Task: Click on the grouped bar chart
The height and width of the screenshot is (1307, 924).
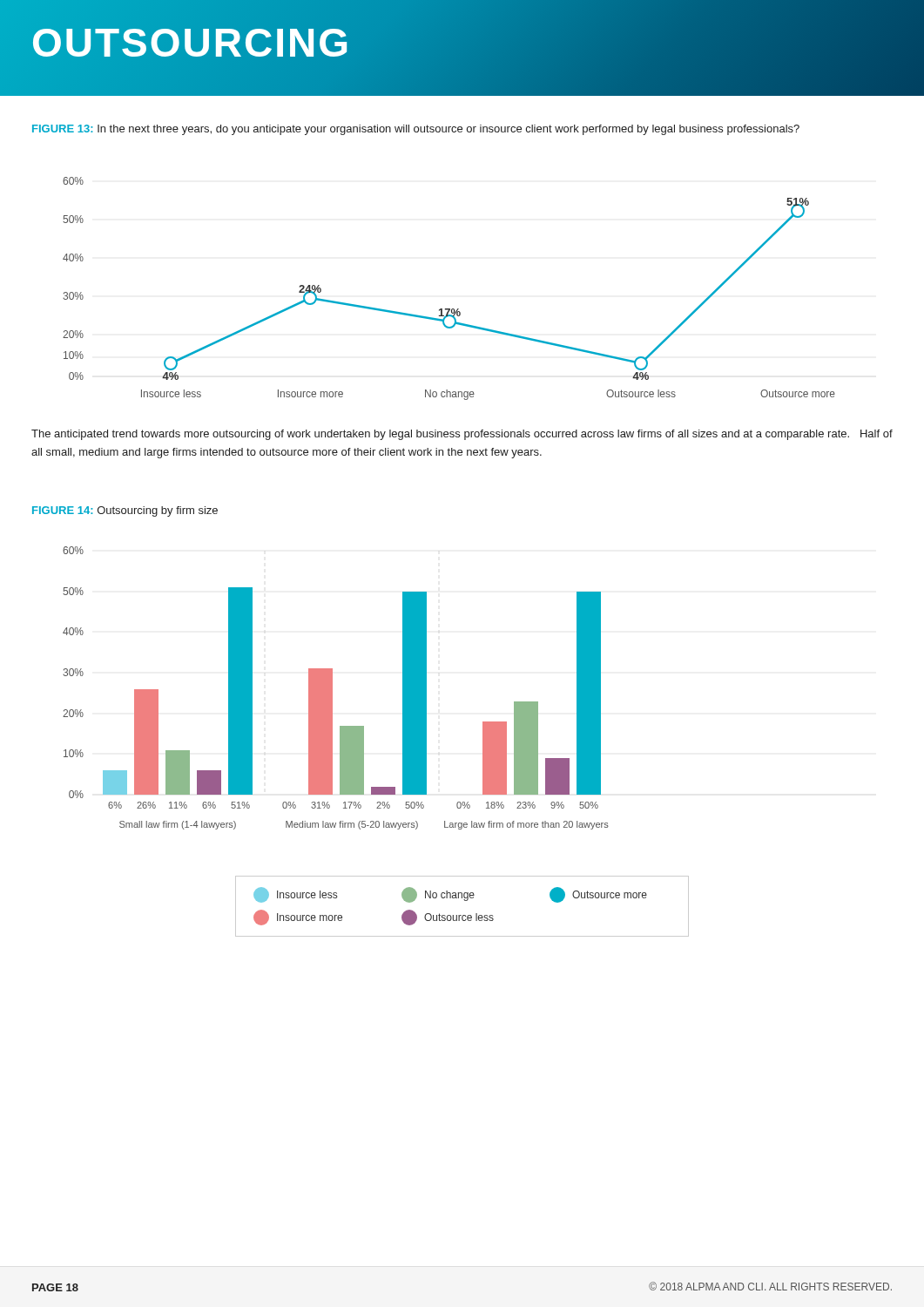Action: 462,690
